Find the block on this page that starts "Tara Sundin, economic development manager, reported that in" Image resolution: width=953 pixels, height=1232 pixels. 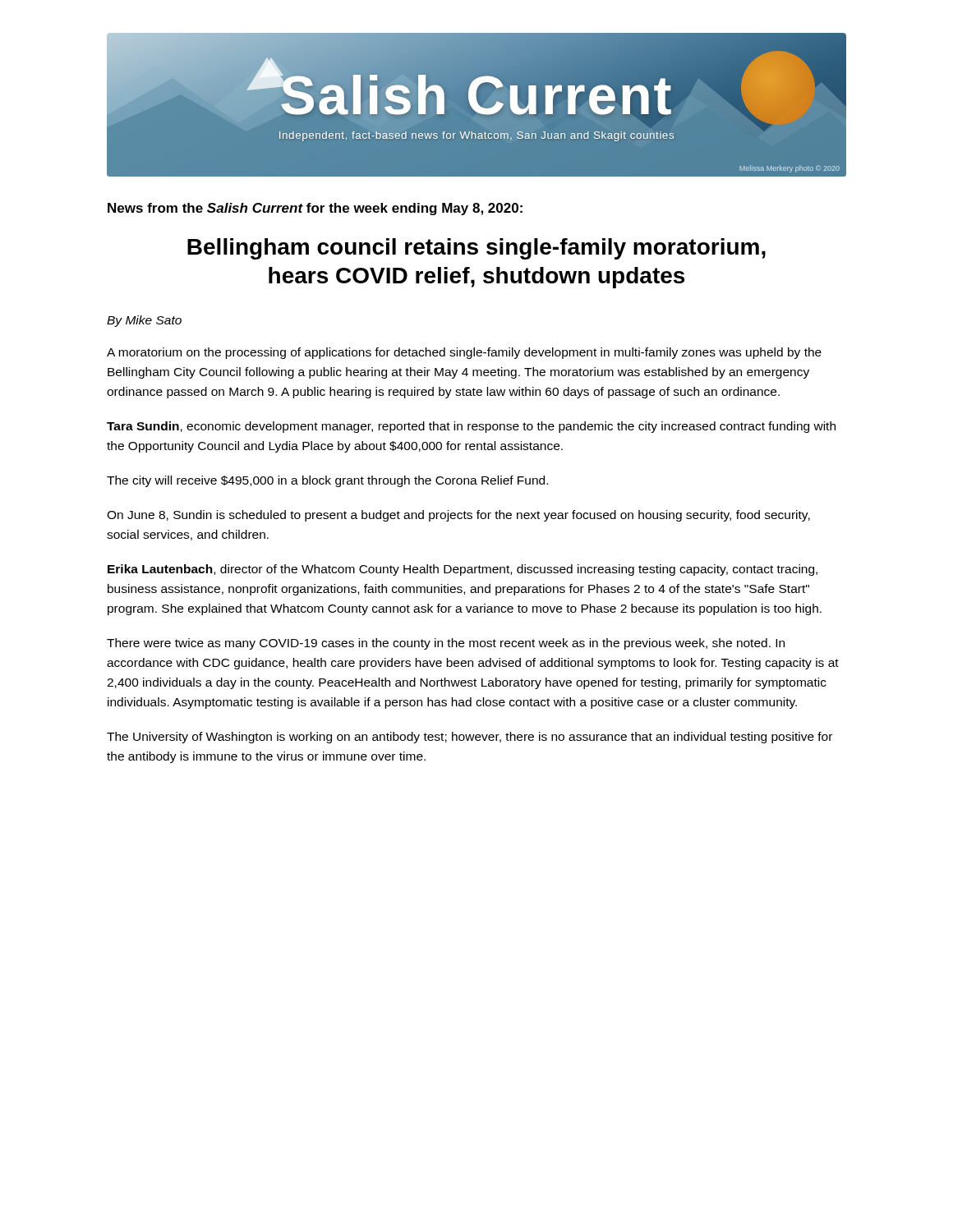click(472, 436)
